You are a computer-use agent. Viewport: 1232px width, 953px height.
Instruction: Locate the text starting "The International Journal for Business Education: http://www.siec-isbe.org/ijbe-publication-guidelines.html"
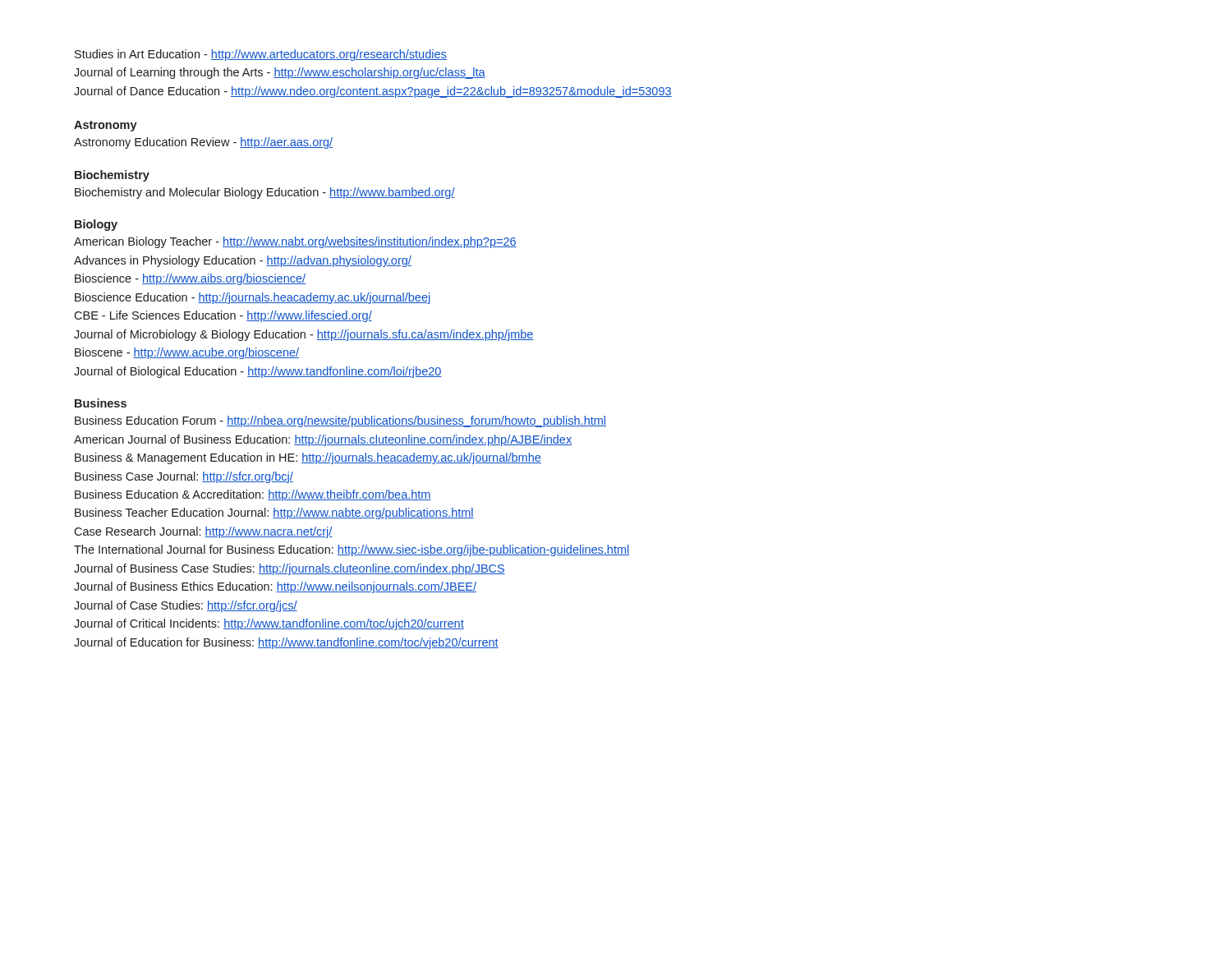pyautogui.click(x=352, y=550)
